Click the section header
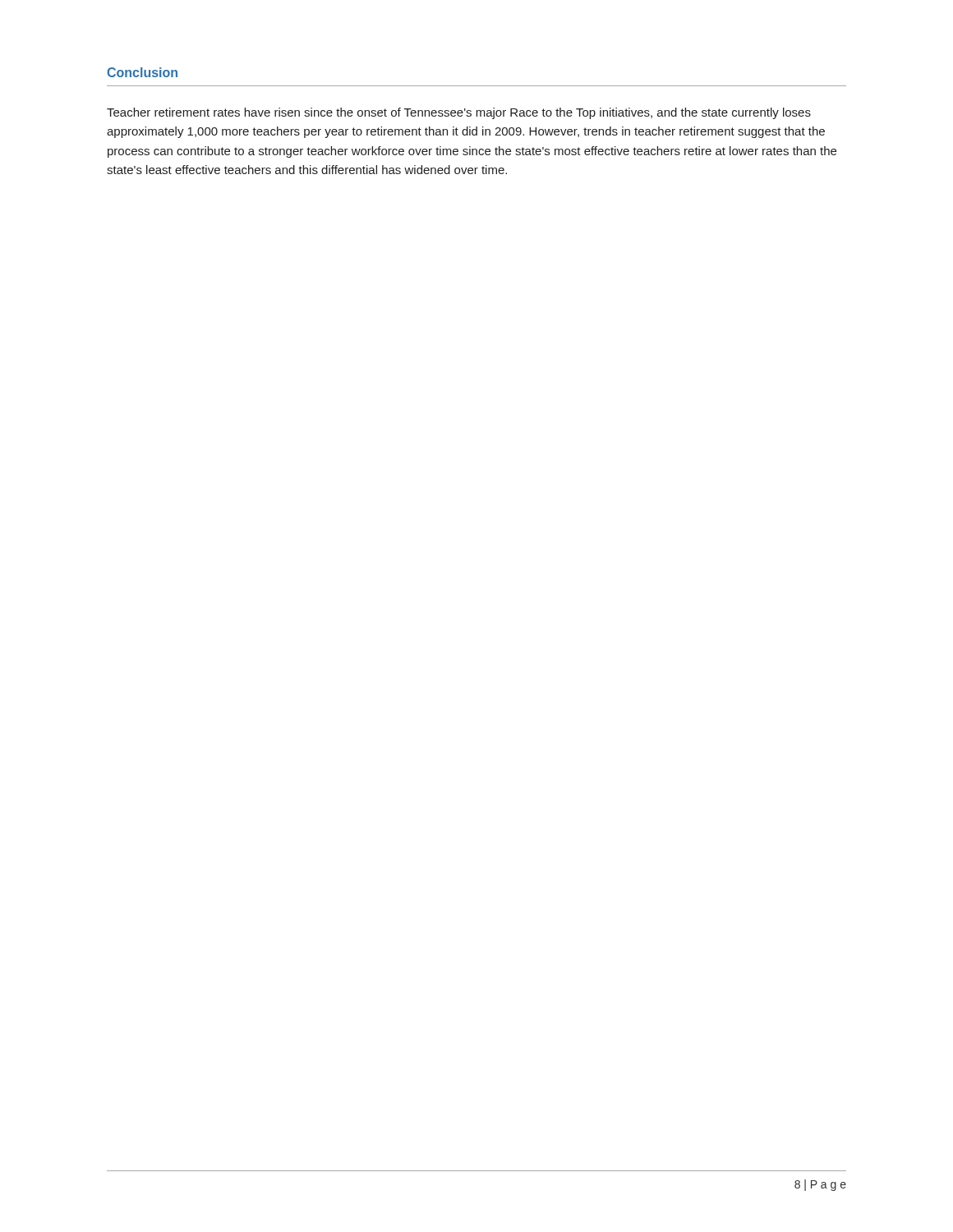Image resolution: width=953 pixels, height=1232 pixels. [x=143, y=73]
